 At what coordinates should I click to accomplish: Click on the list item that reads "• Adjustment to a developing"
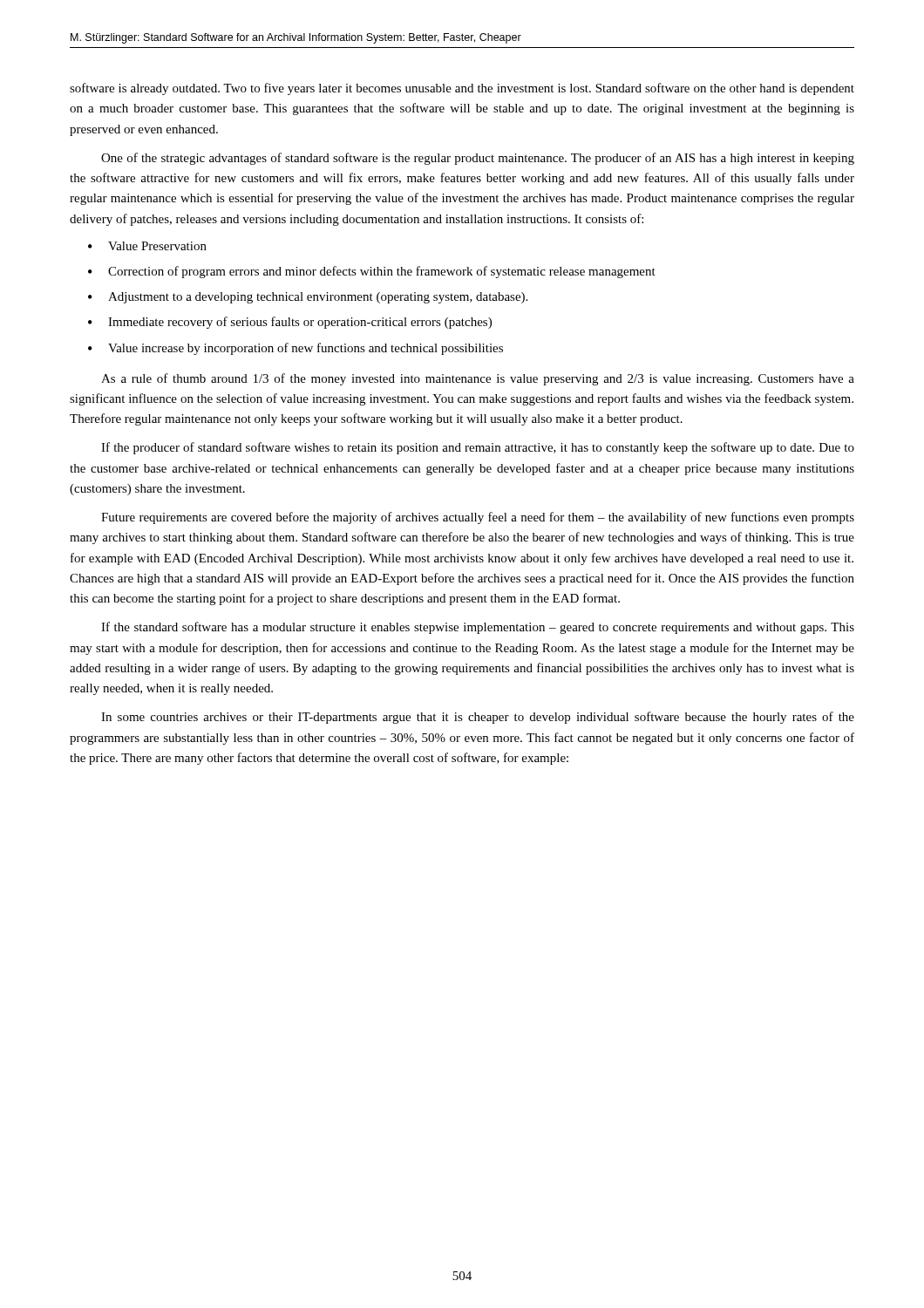pos(471,298)
